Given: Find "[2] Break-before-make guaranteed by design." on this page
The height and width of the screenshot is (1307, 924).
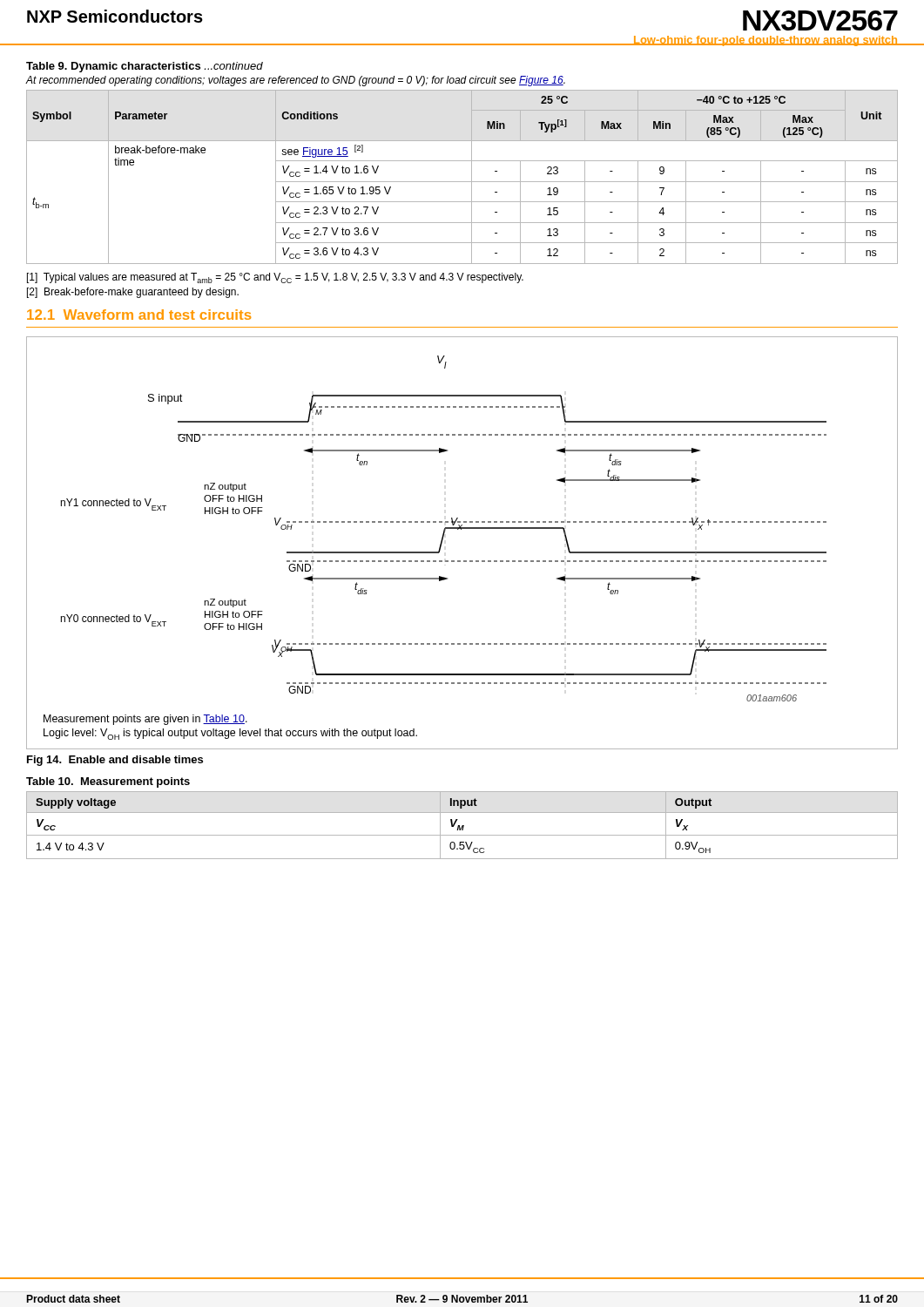Looking at the screenshot, I should tap(133, 292).
